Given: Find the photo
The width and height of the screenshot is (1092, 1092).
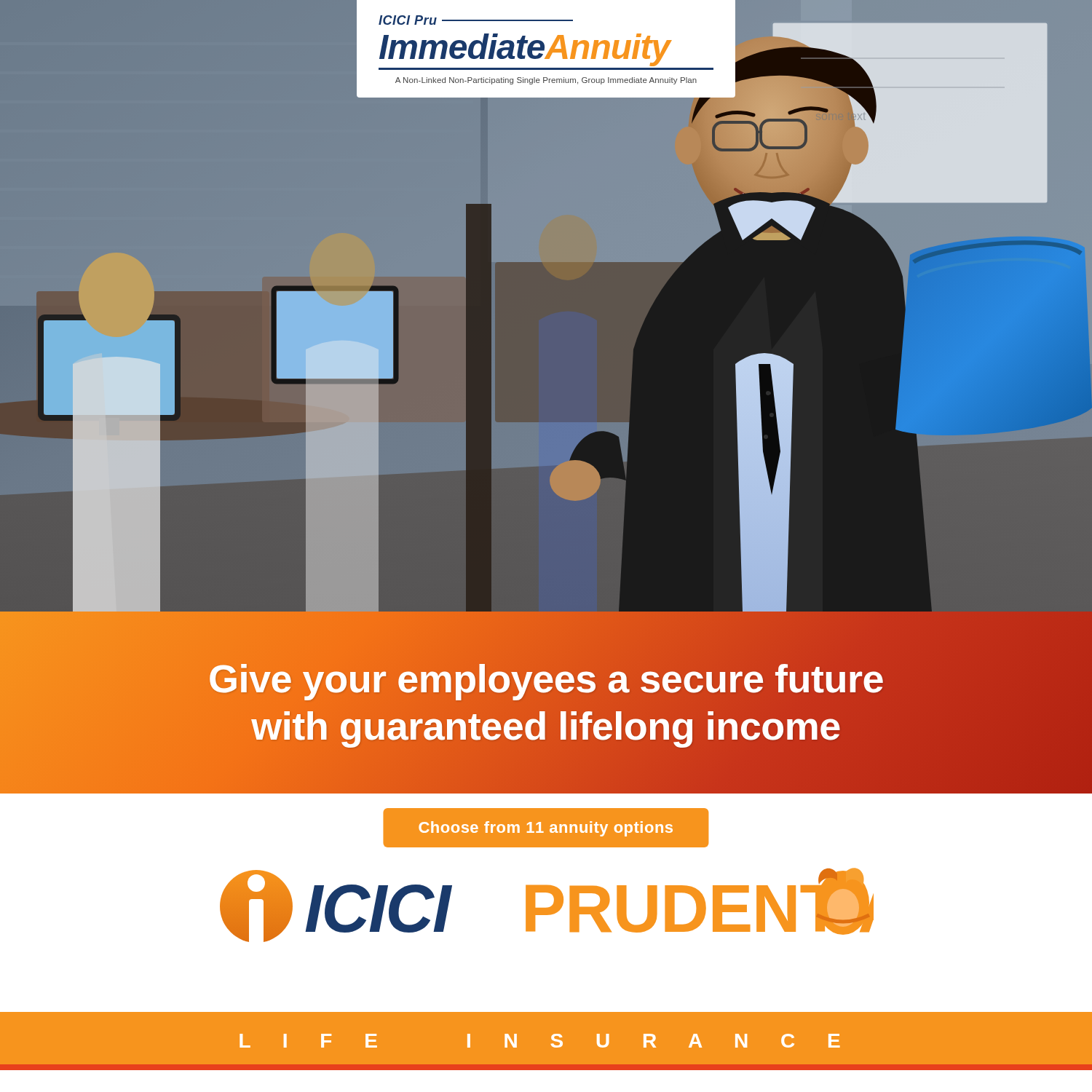Looking at the screenshot, I should click(546, 306).
